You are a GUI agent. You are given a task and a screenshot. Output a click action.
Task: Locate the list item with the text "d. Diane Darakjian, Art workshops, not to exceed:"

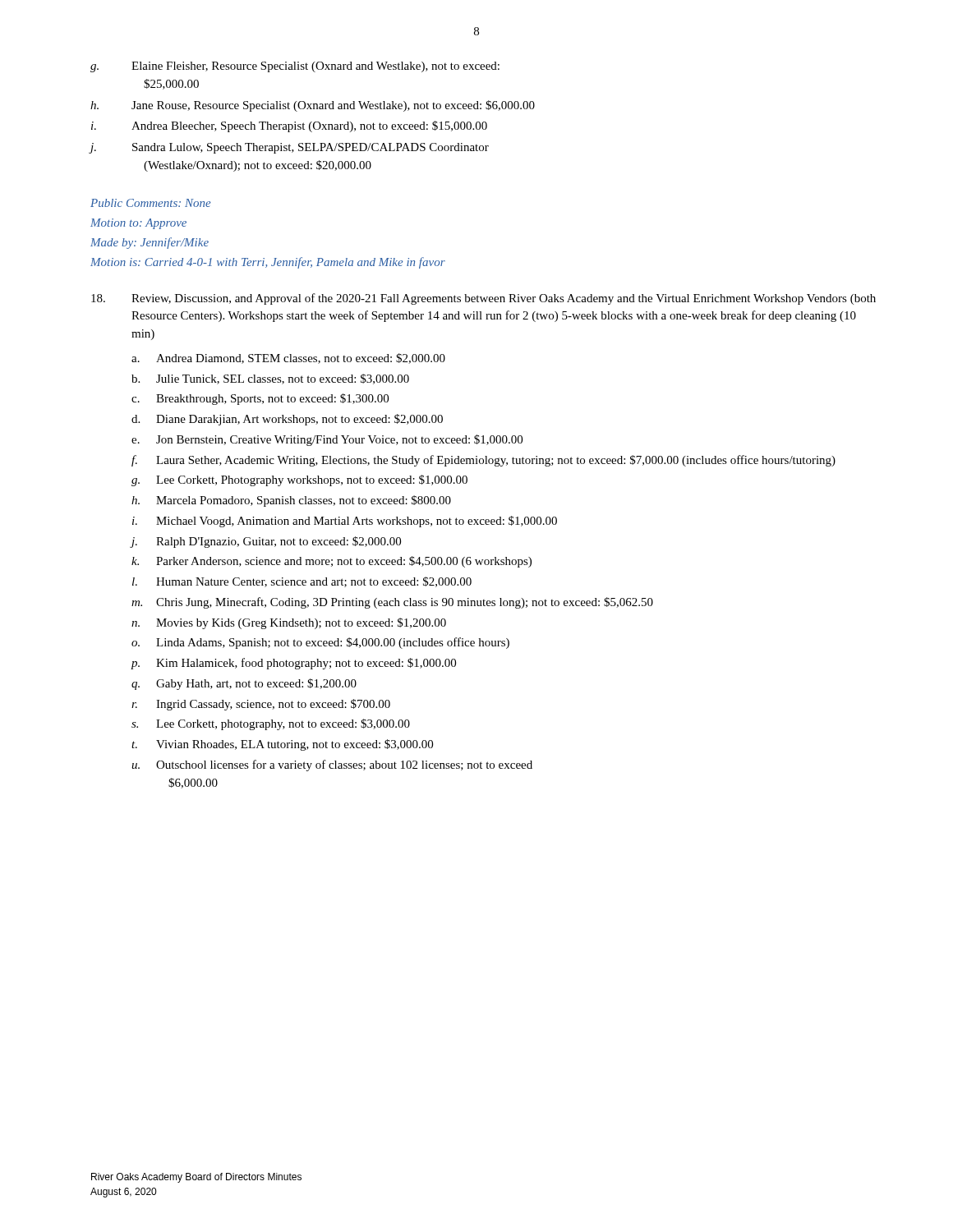click(287, 420)
